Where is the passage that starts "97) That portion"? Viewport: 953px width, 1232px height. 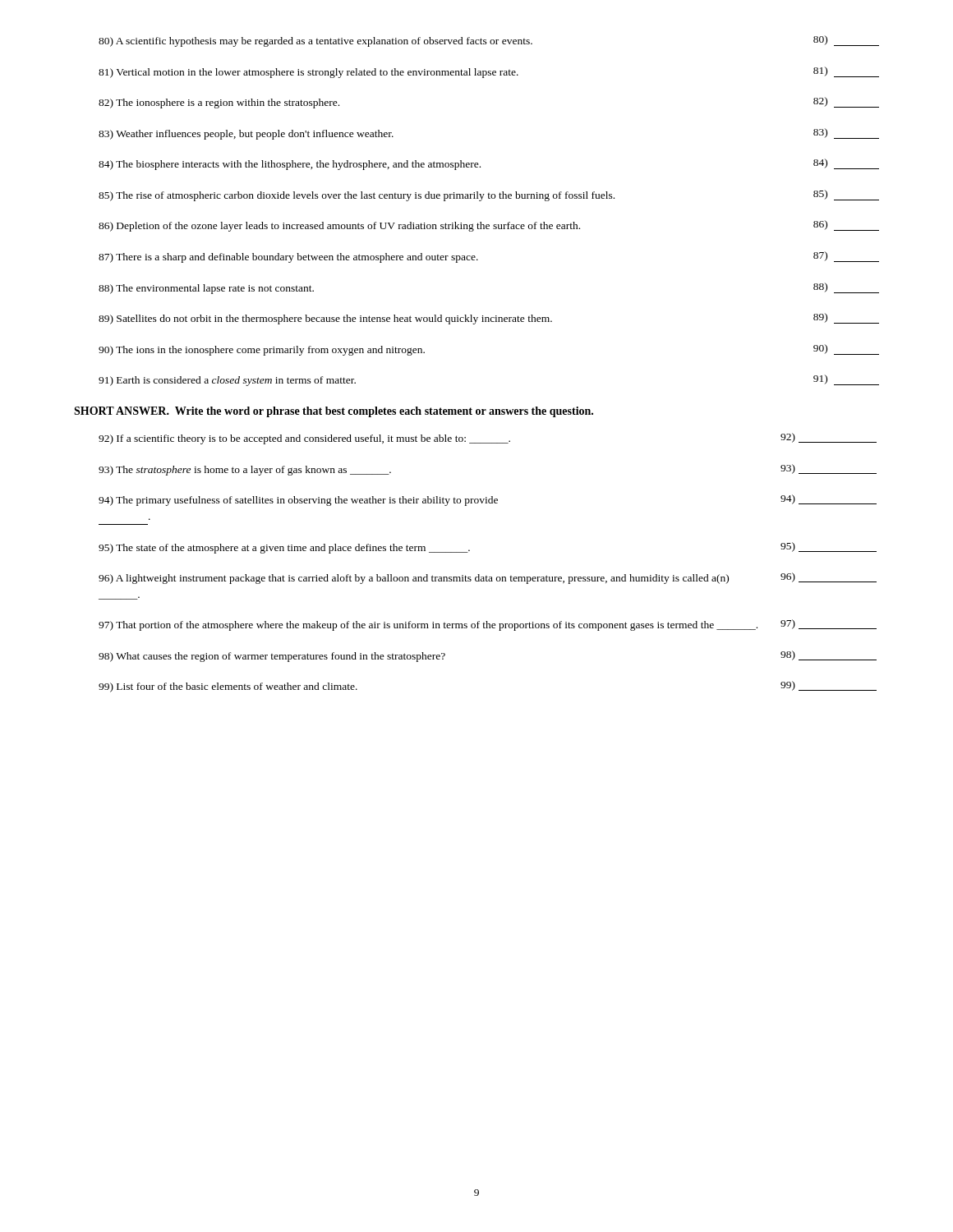(476, 625)
